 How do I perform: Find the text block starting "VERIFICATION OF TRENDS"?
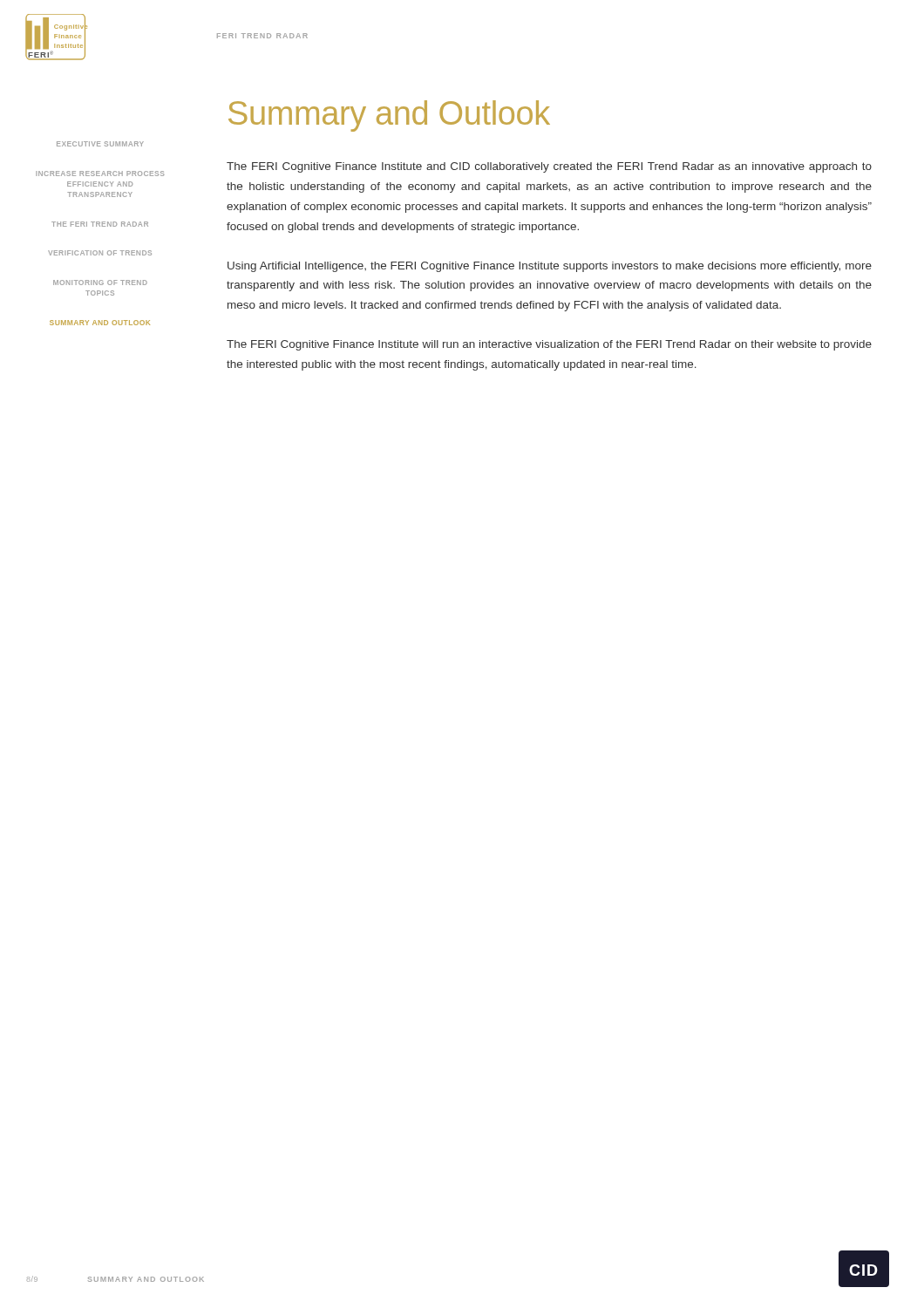(100, 253)
